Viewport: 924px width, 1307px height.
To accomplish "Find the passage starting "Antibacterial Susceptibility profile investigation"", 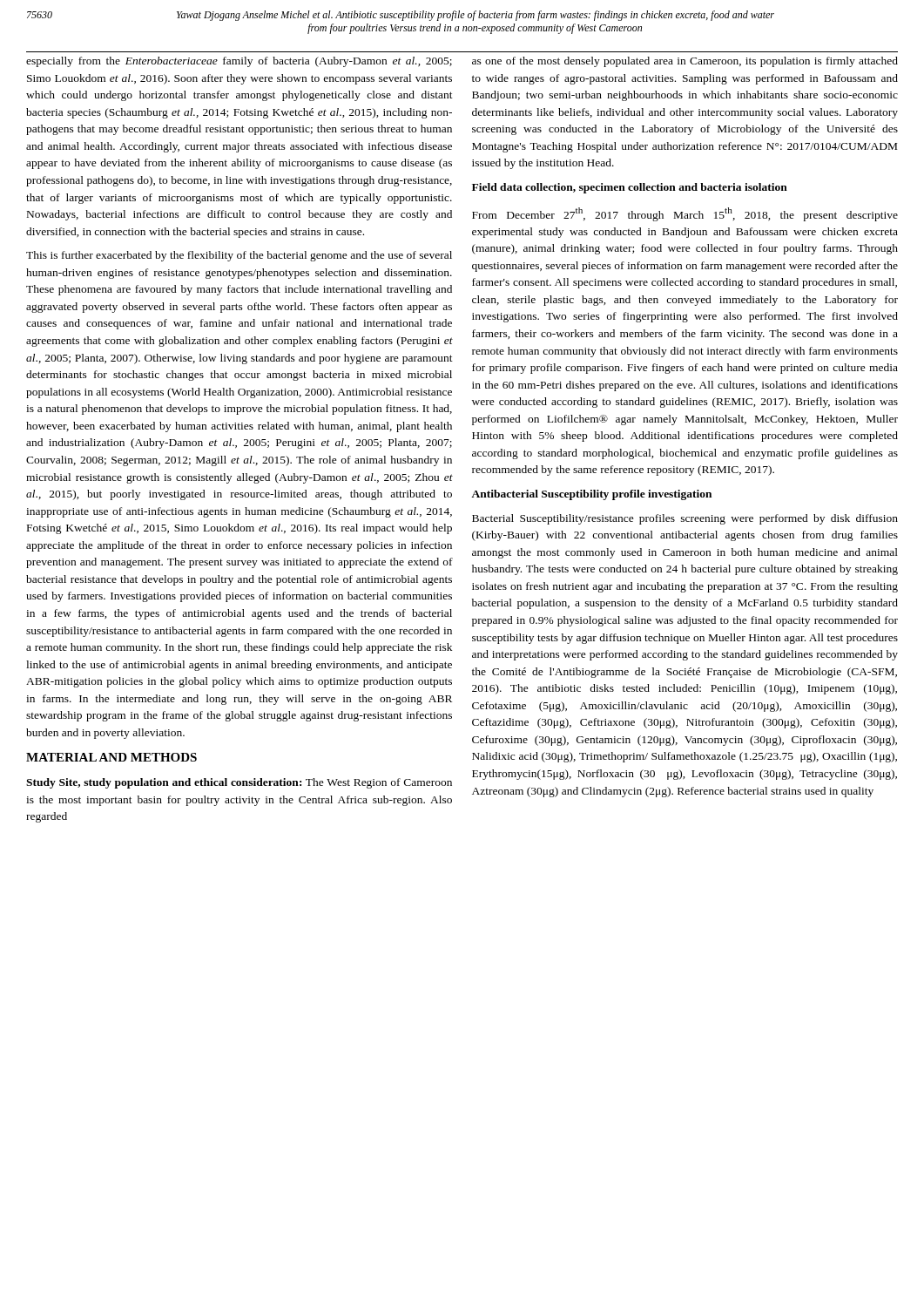I will point(685,494).
